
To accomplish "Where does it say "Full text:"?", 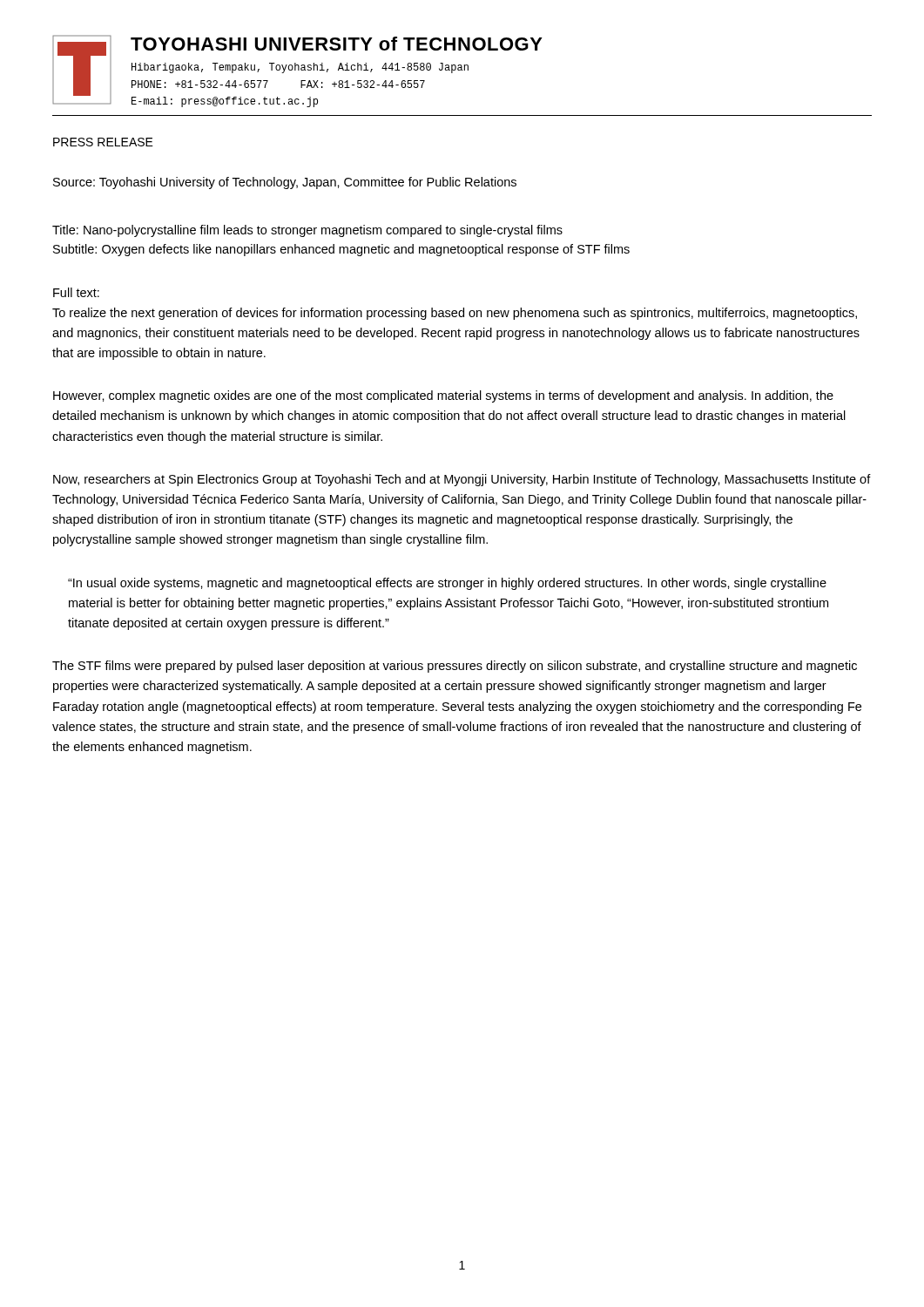I will point(76,293).
